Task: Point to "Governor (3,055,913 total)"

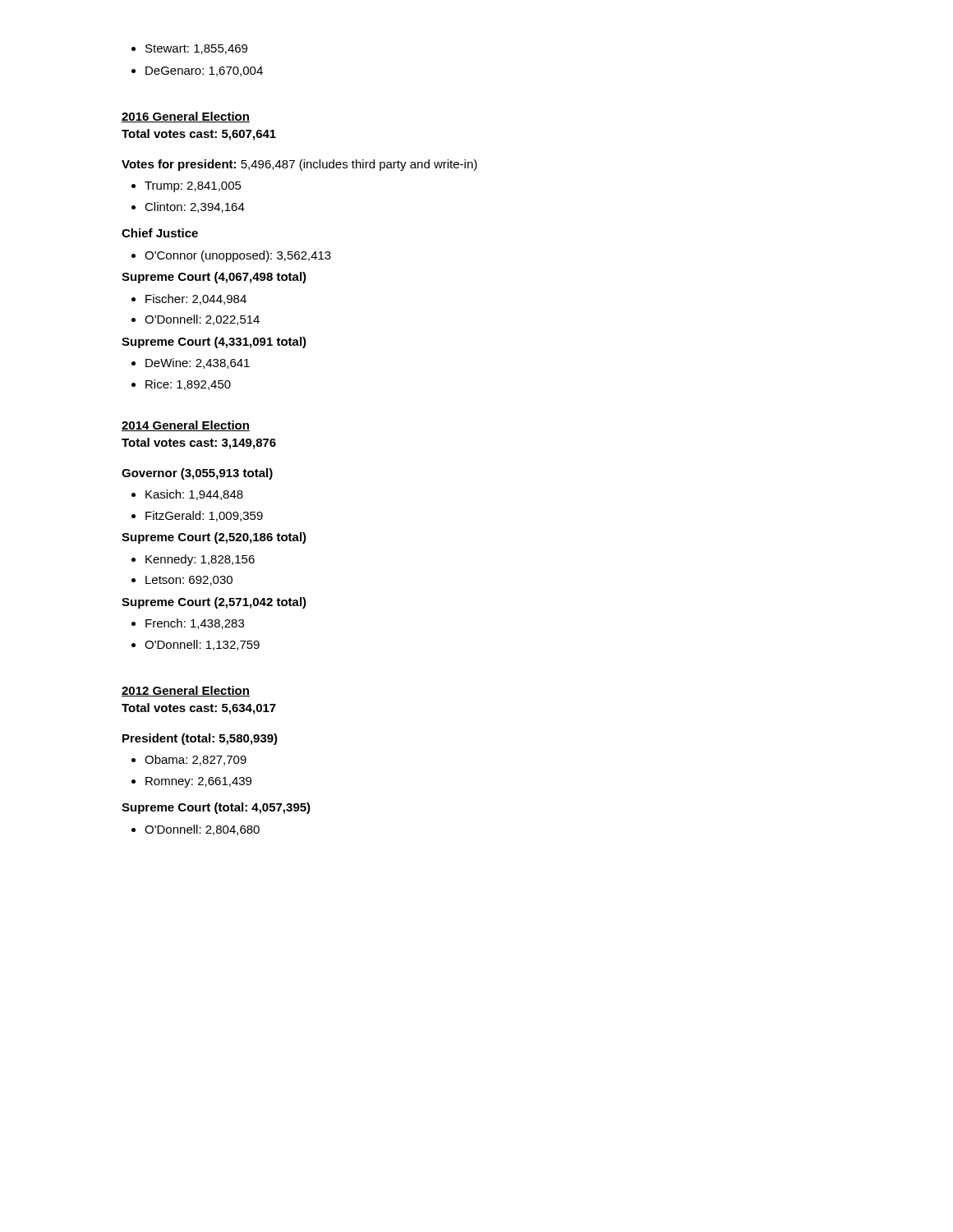Action: tap(197, 472)
